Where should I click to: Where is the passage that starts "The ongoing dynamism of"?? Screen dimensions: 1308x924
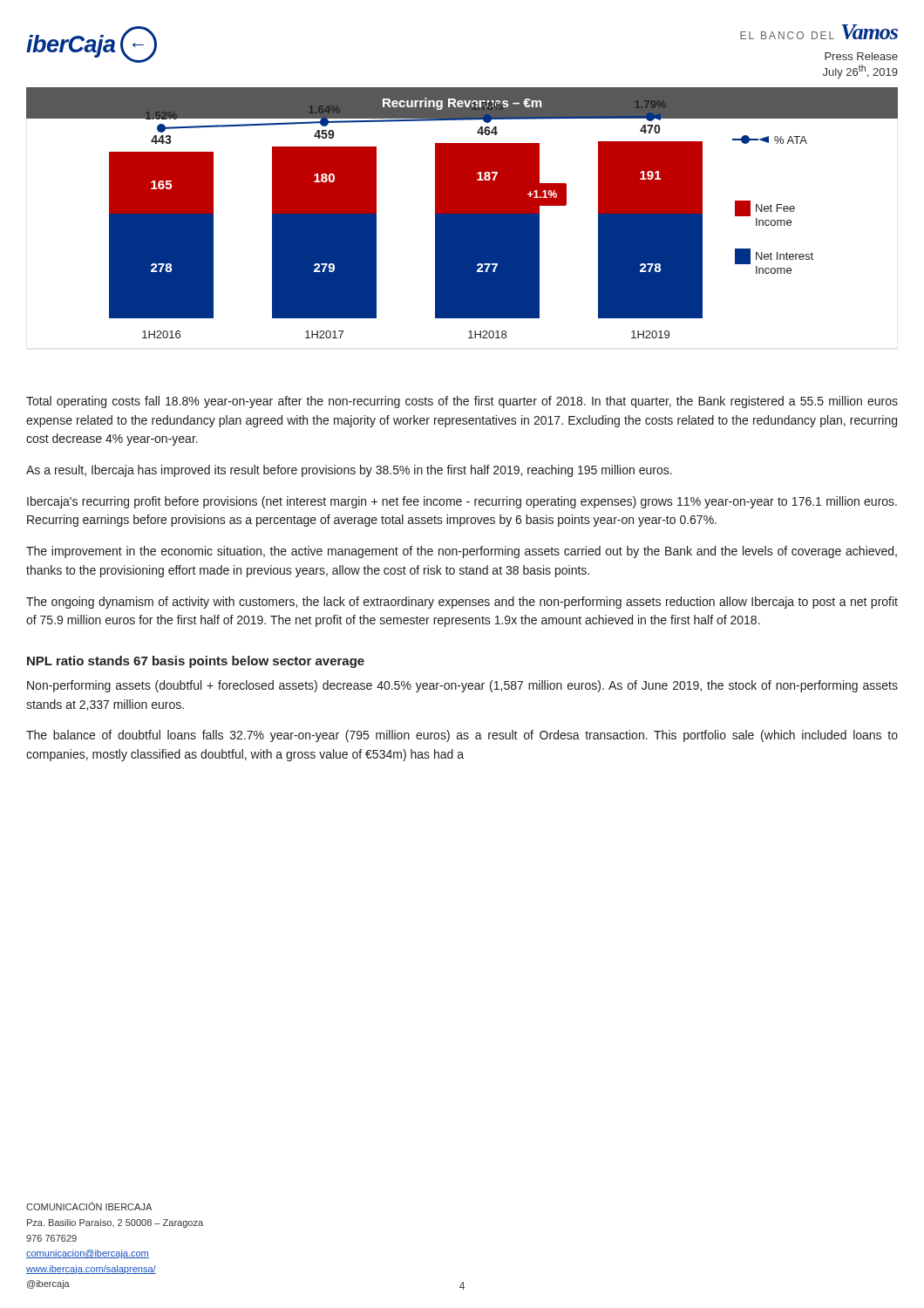coord(462,611)
